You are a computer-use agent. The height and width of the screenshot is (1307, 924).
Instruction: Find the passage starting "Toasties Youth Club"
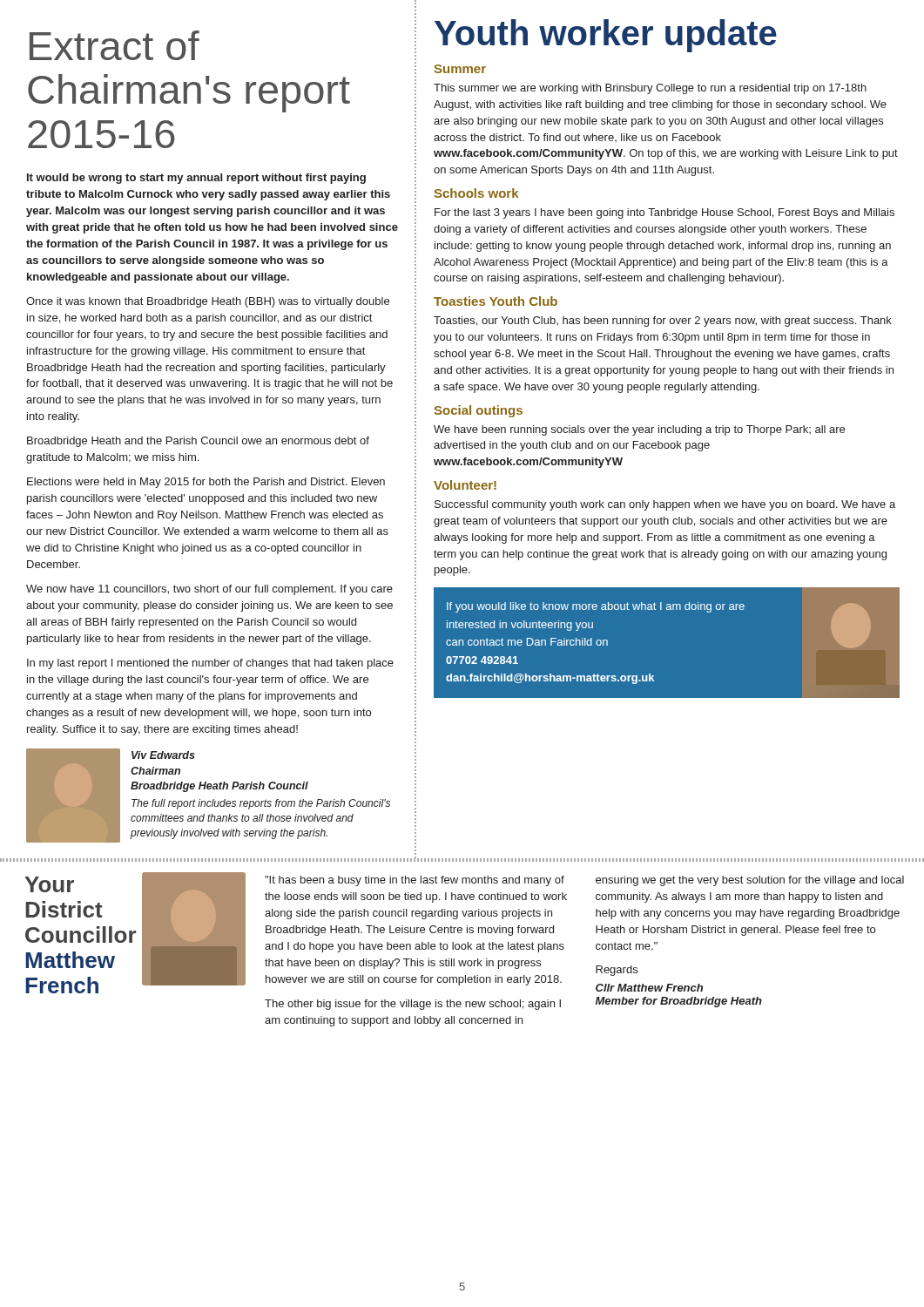coord(496,301)
